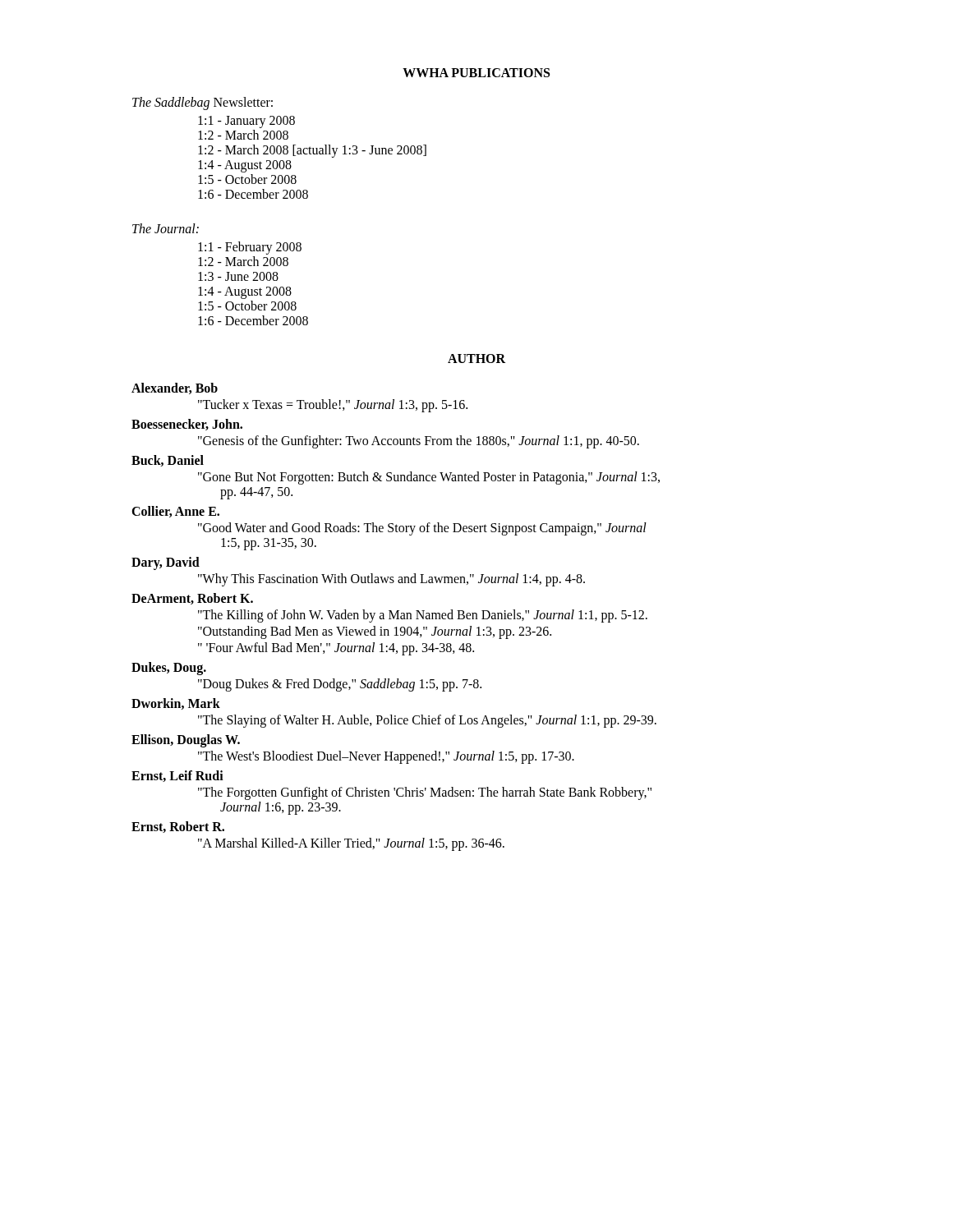The width and height of the screenshot is (953, 1232).
Task: Where is the passage that starts "Collier, Anne E. "Good Water and Good Roads:"?
Action: [x=476, y=527]
